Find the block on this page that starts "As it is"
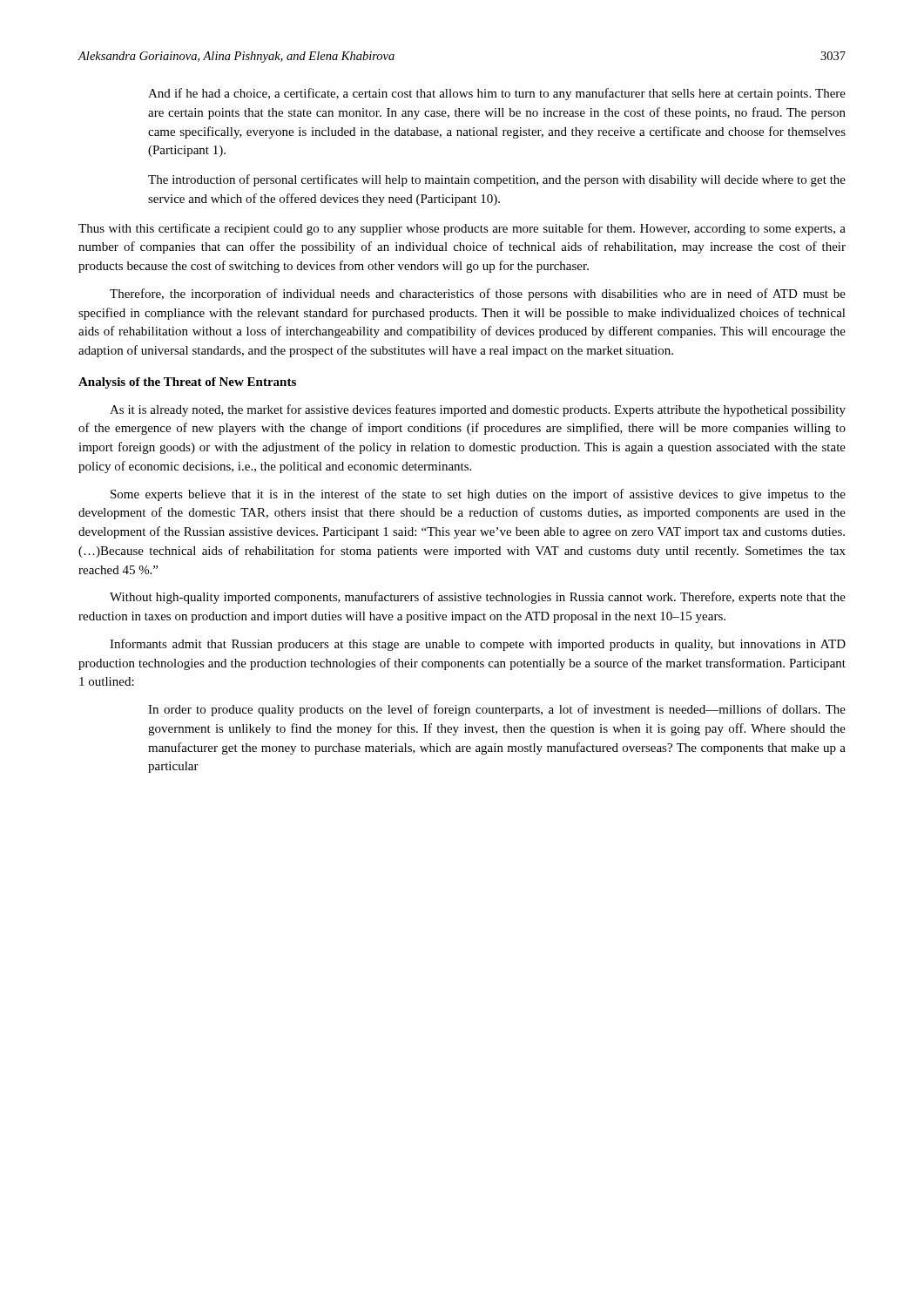This screenshot has width=924, height=1307. tap(462, 546)
